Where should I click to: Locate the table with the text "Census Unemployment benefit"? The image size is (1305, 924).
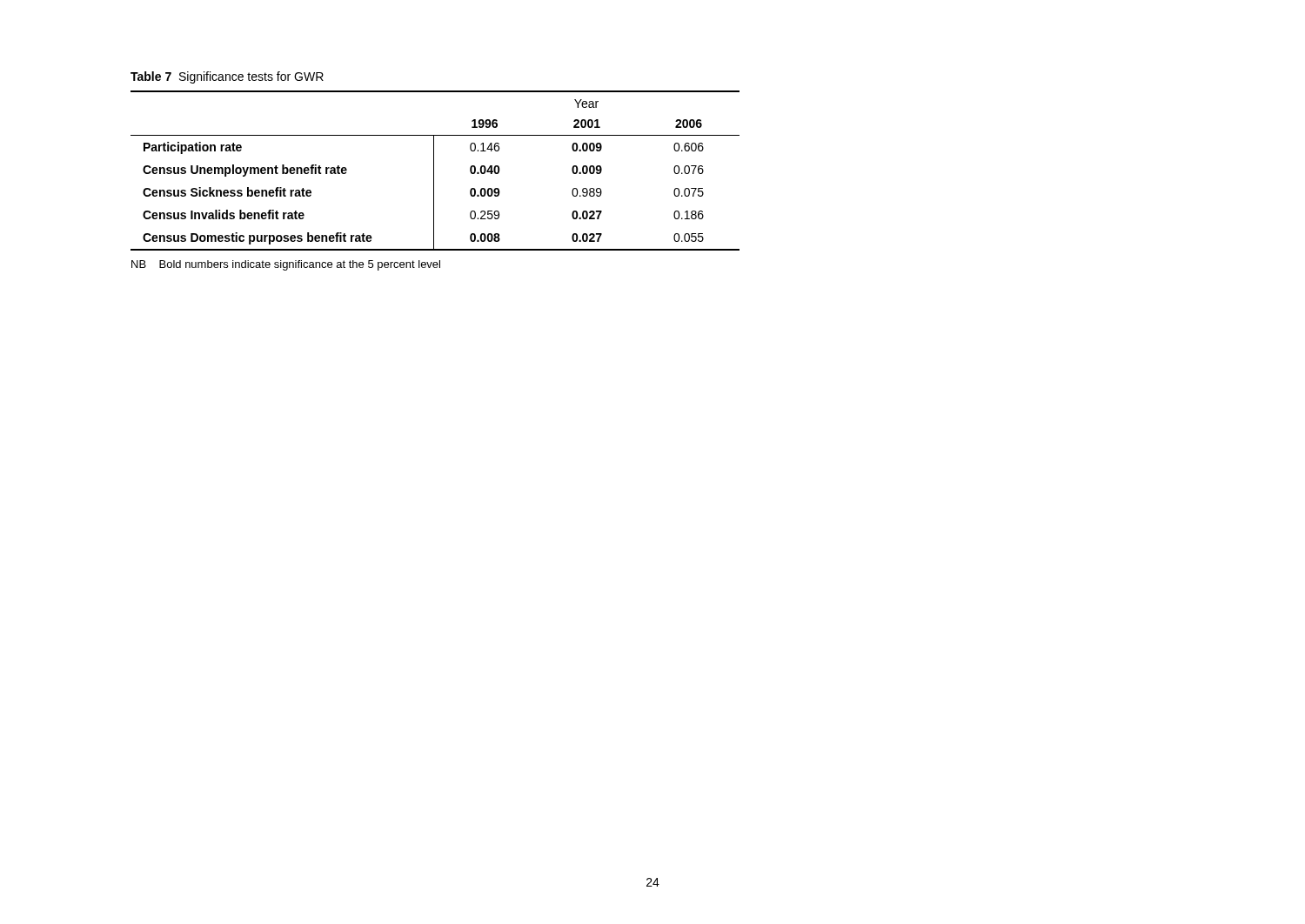435,171
